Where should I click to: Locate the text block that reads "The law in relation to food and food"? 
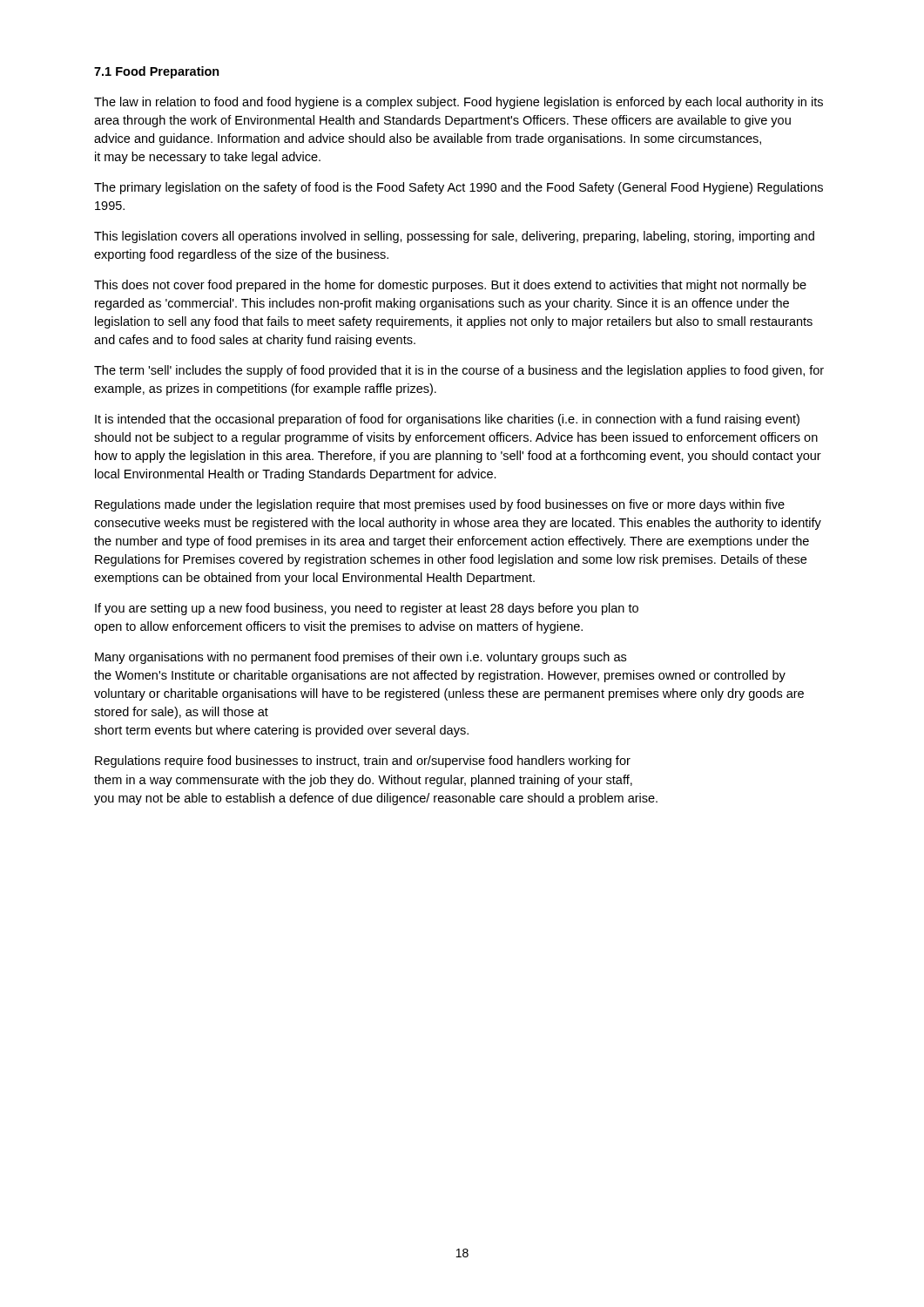tap(459, 129)
